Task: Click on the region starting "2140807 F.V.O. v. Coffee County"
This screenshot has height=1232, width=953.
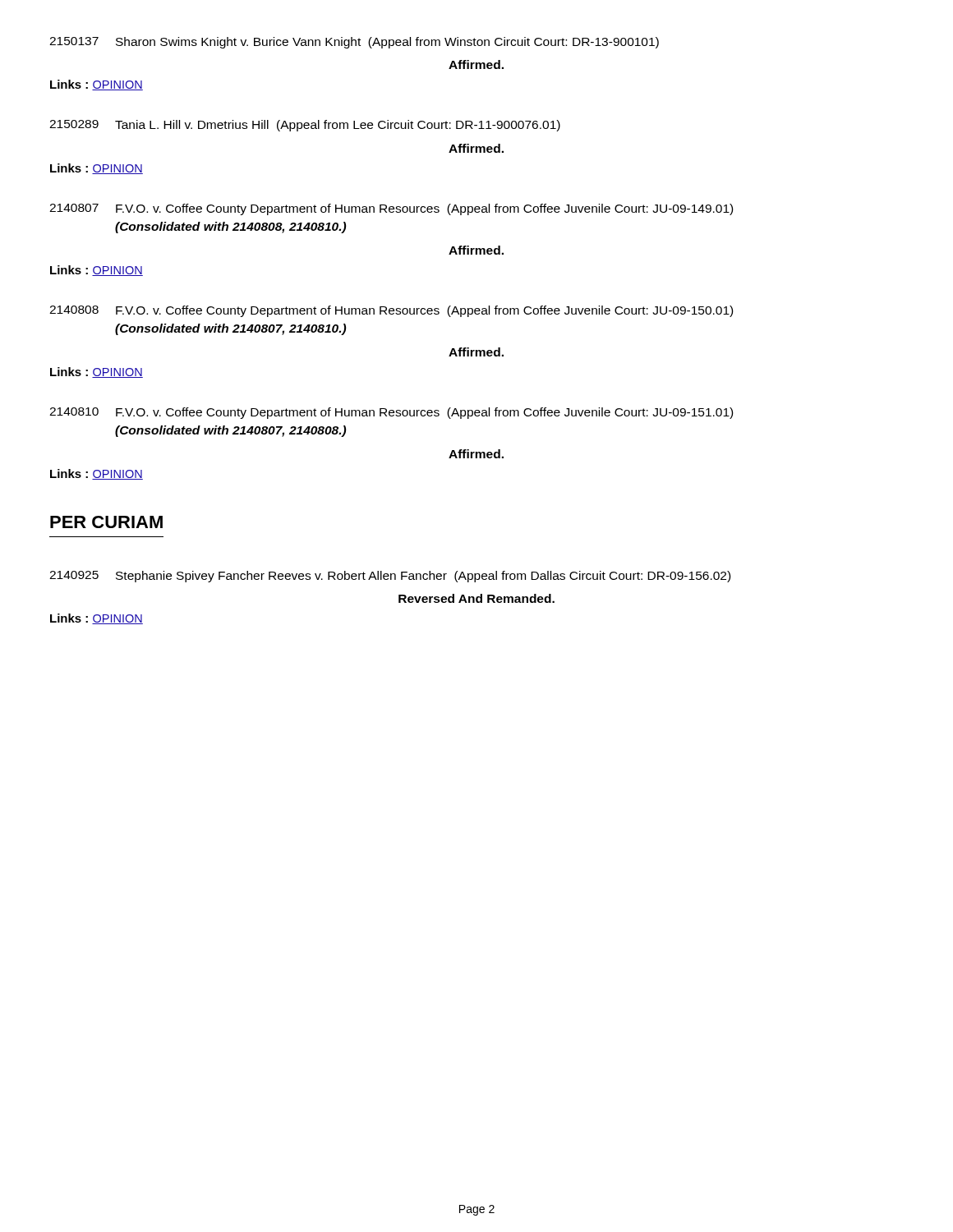Action: (476, 218)
